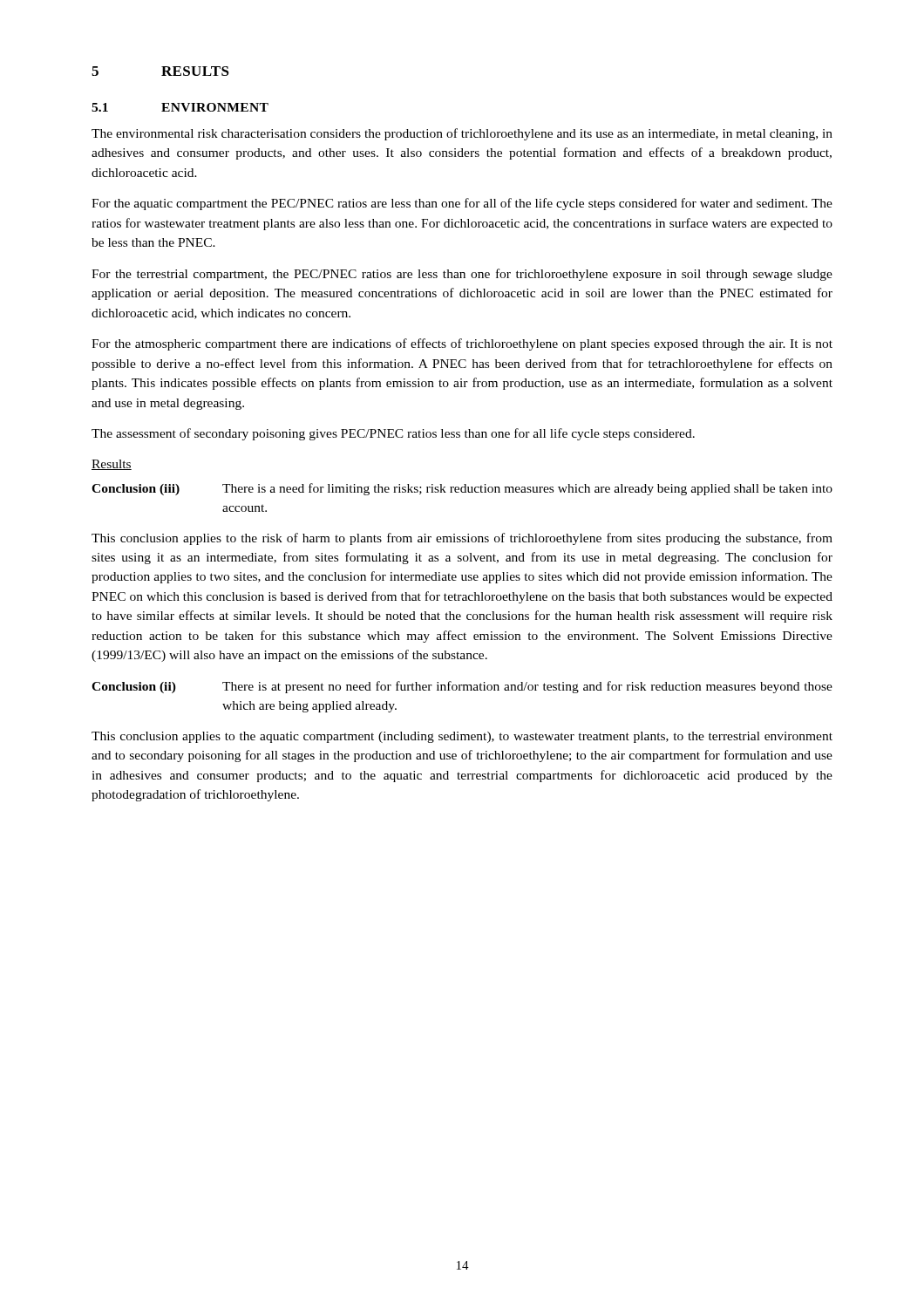The image size is (924, 1308).
Task: Locate the text block starting "5.1 ENVIRONMENT"
Action: coord(180,107)
